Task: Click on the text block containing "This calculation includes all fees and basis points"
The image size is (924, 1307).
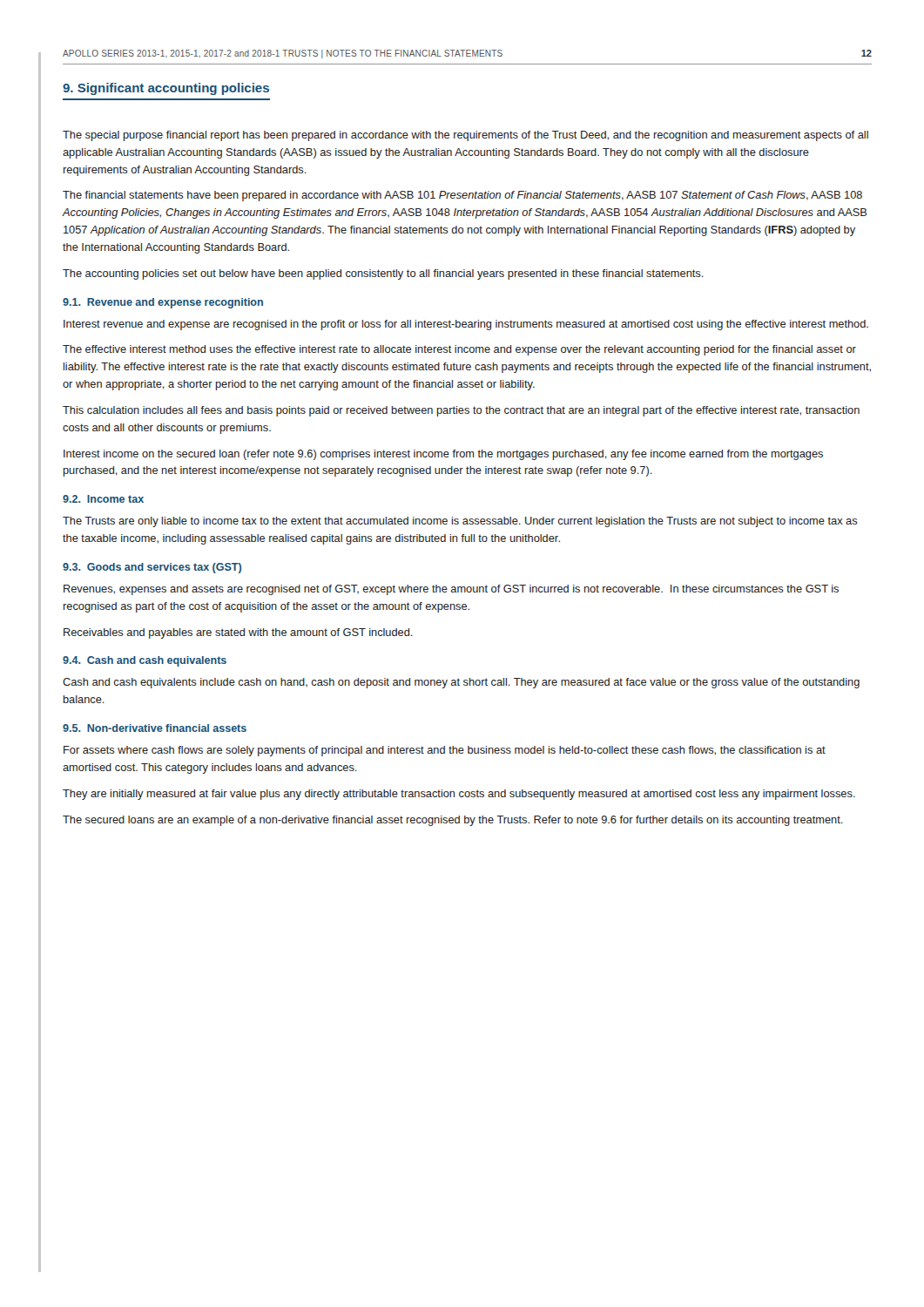Action: pos(467,419)
